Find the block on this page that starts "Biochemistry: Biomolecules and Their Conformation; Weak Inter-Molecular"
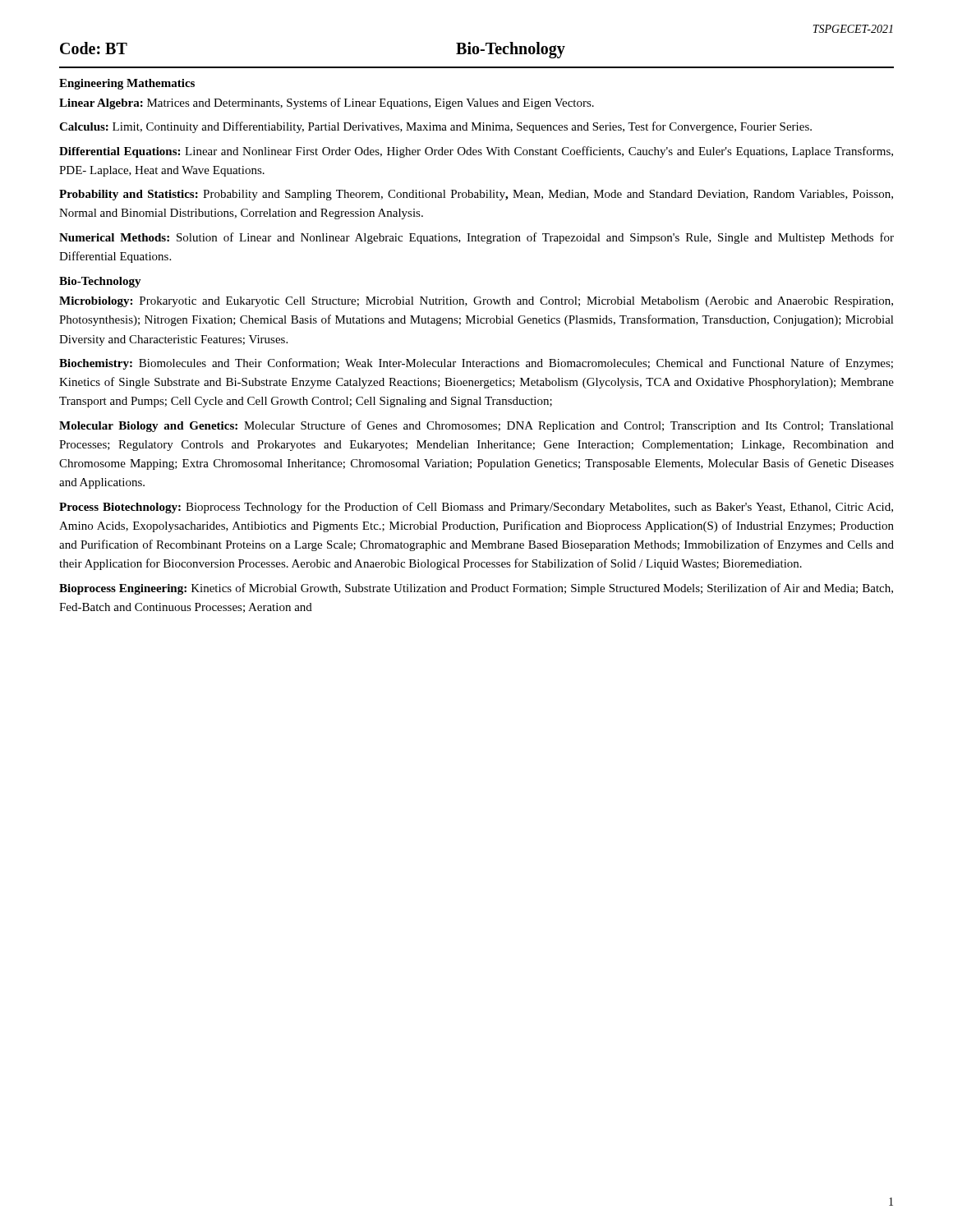This screenshot has width=953, height=1232. coord(476,382)
